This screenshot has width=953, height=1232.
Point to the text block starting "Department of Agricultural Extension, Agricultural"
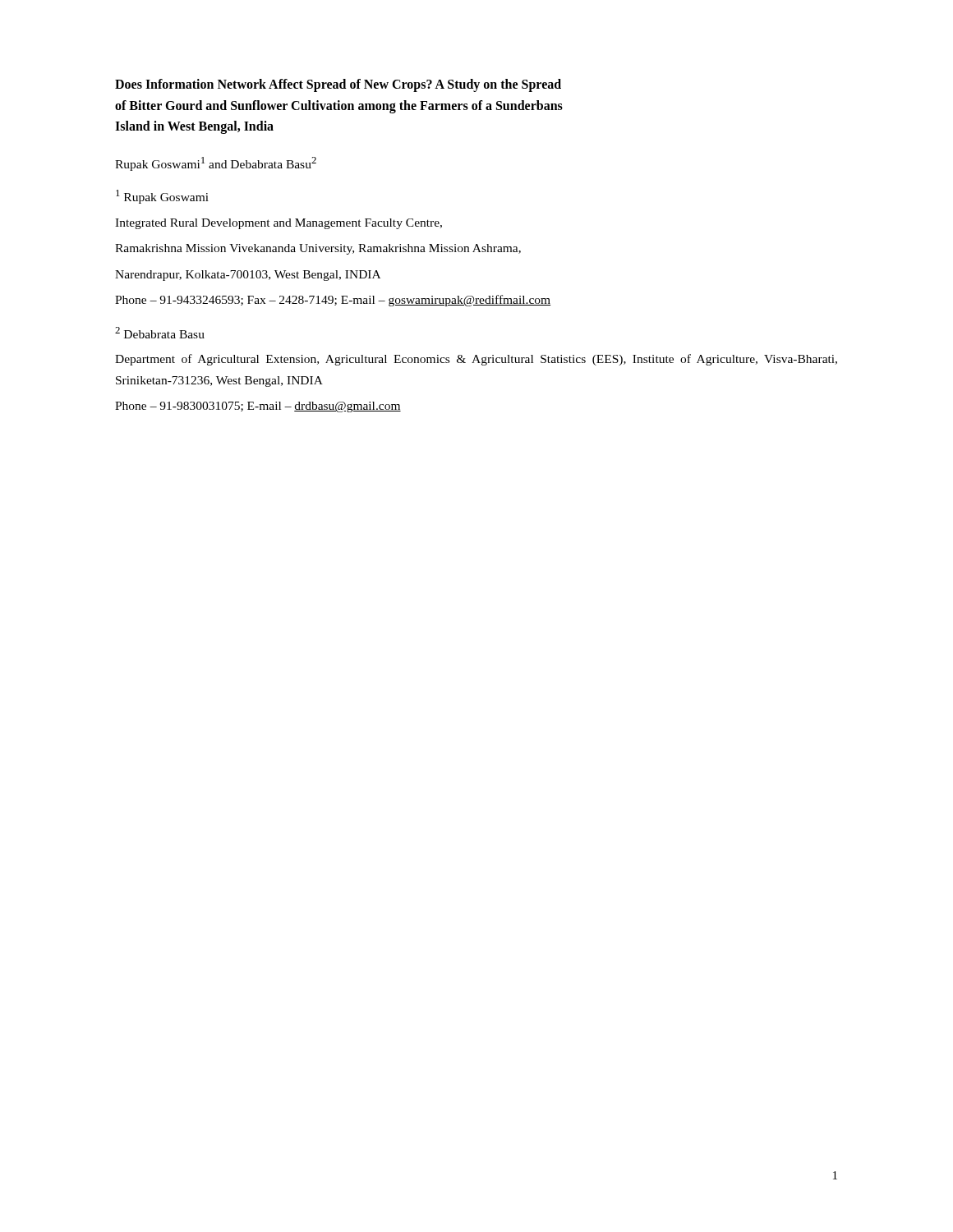pyautogui.click(x=476, y=369)
